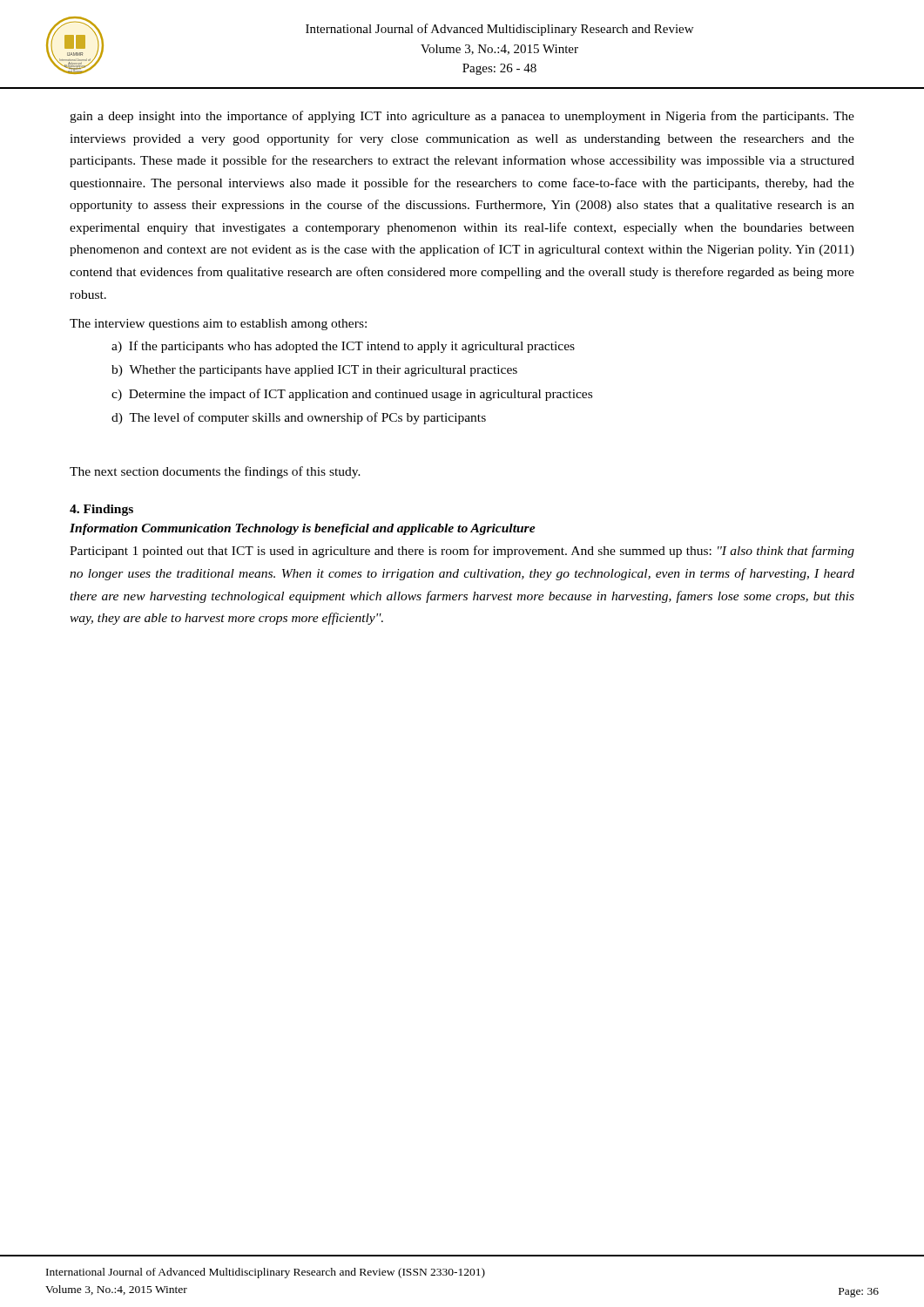Navigate to the text block starting "4. Findings"
The height and width of the screenshot is (1307, 924).
pos(102,509)
